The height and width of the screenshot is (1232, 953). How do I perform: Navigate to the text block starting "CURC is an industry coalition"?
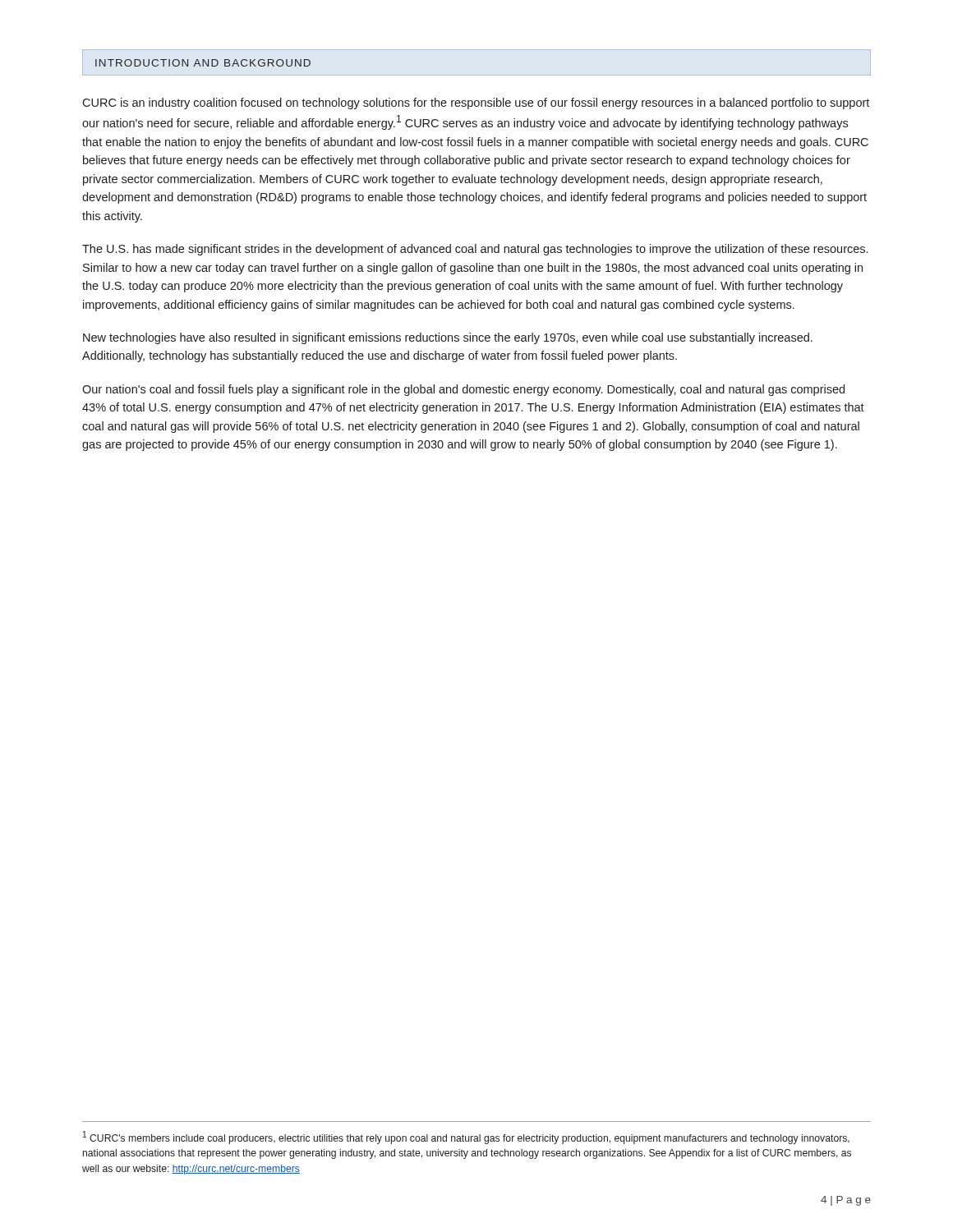pos(476,159)
